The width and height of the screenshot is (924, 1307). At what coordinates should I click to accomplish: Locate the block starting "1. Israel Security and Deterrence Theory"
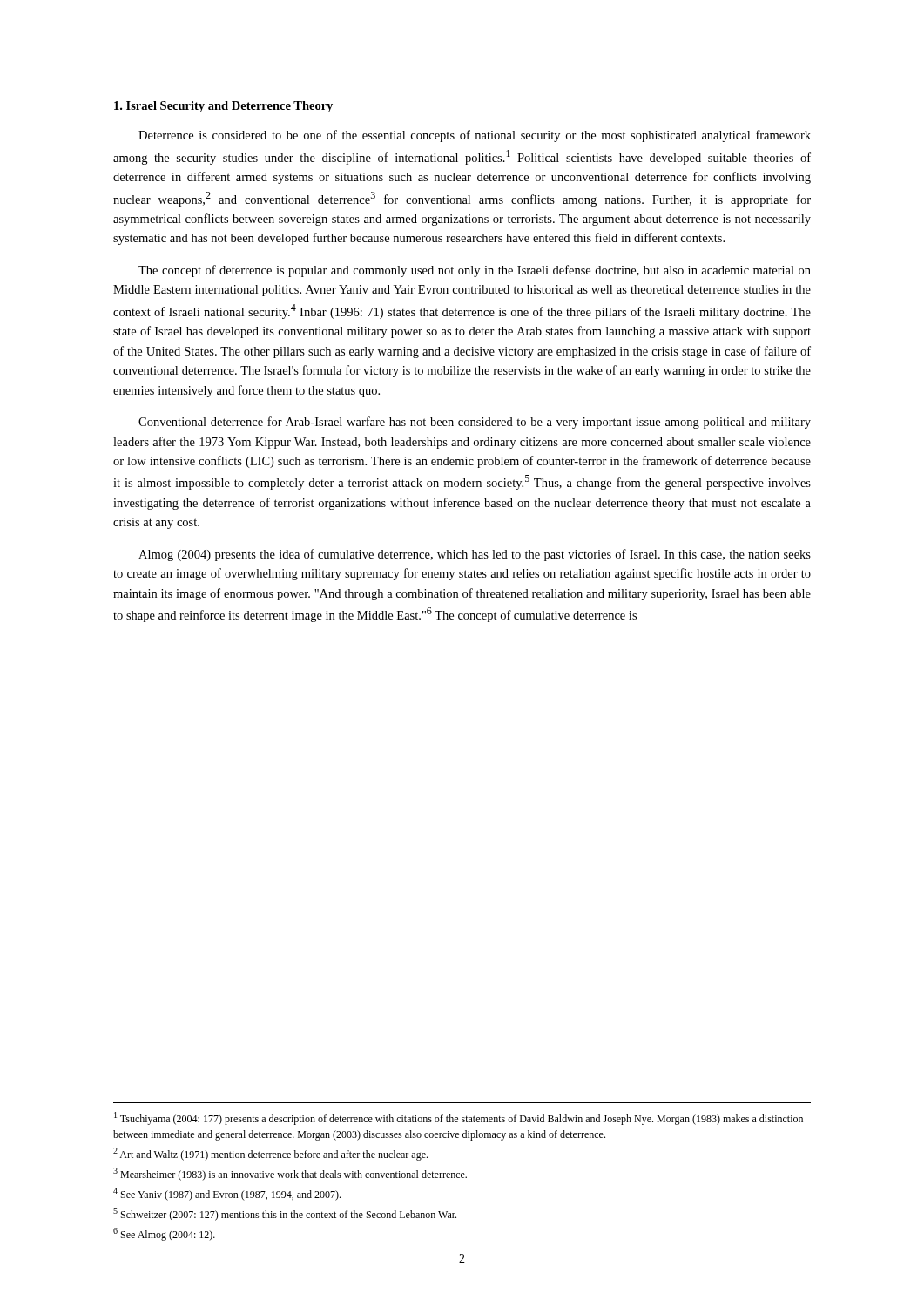[223, 105]
